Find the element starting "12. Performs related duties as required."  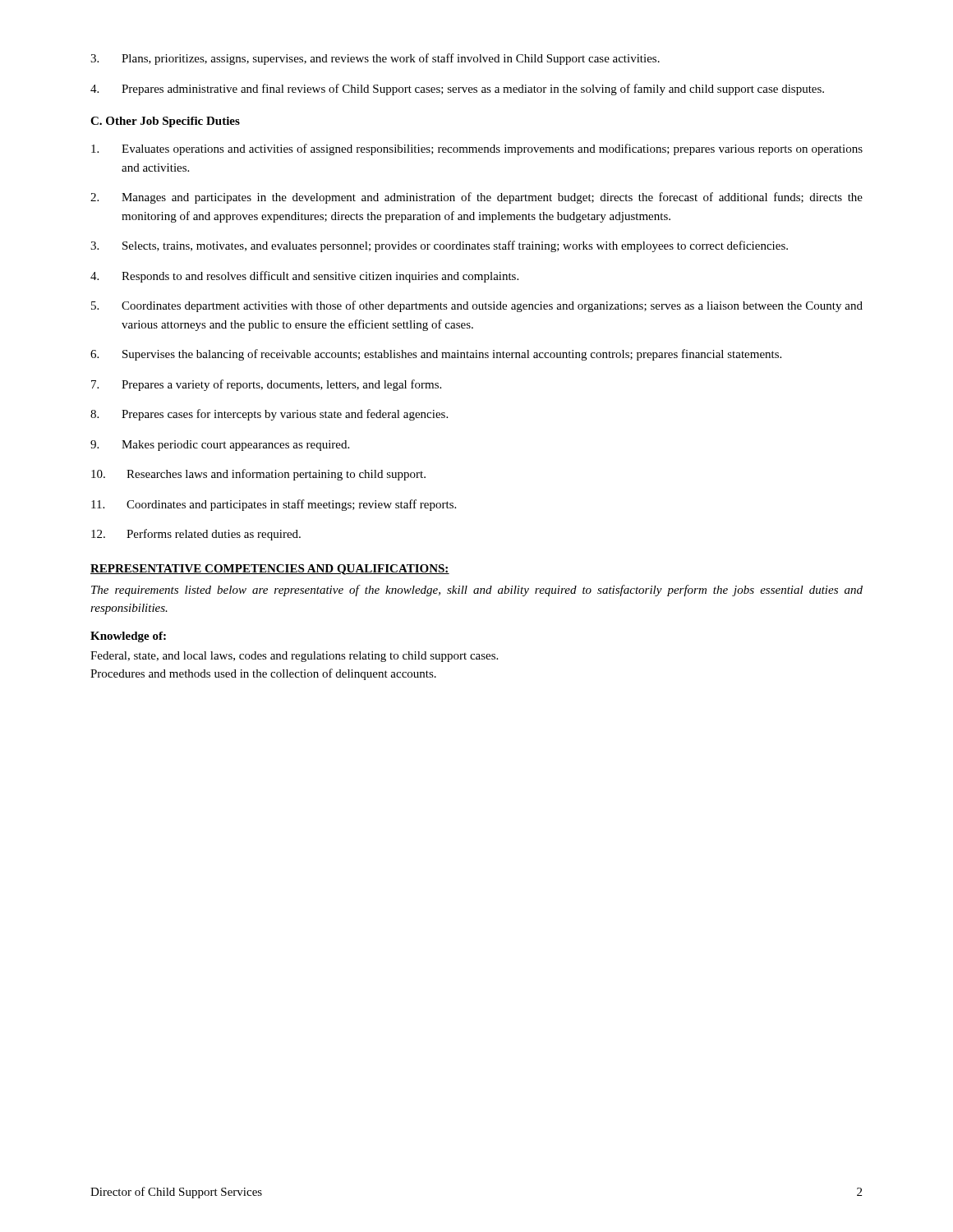pyautogui.click(x=196, y=535)
